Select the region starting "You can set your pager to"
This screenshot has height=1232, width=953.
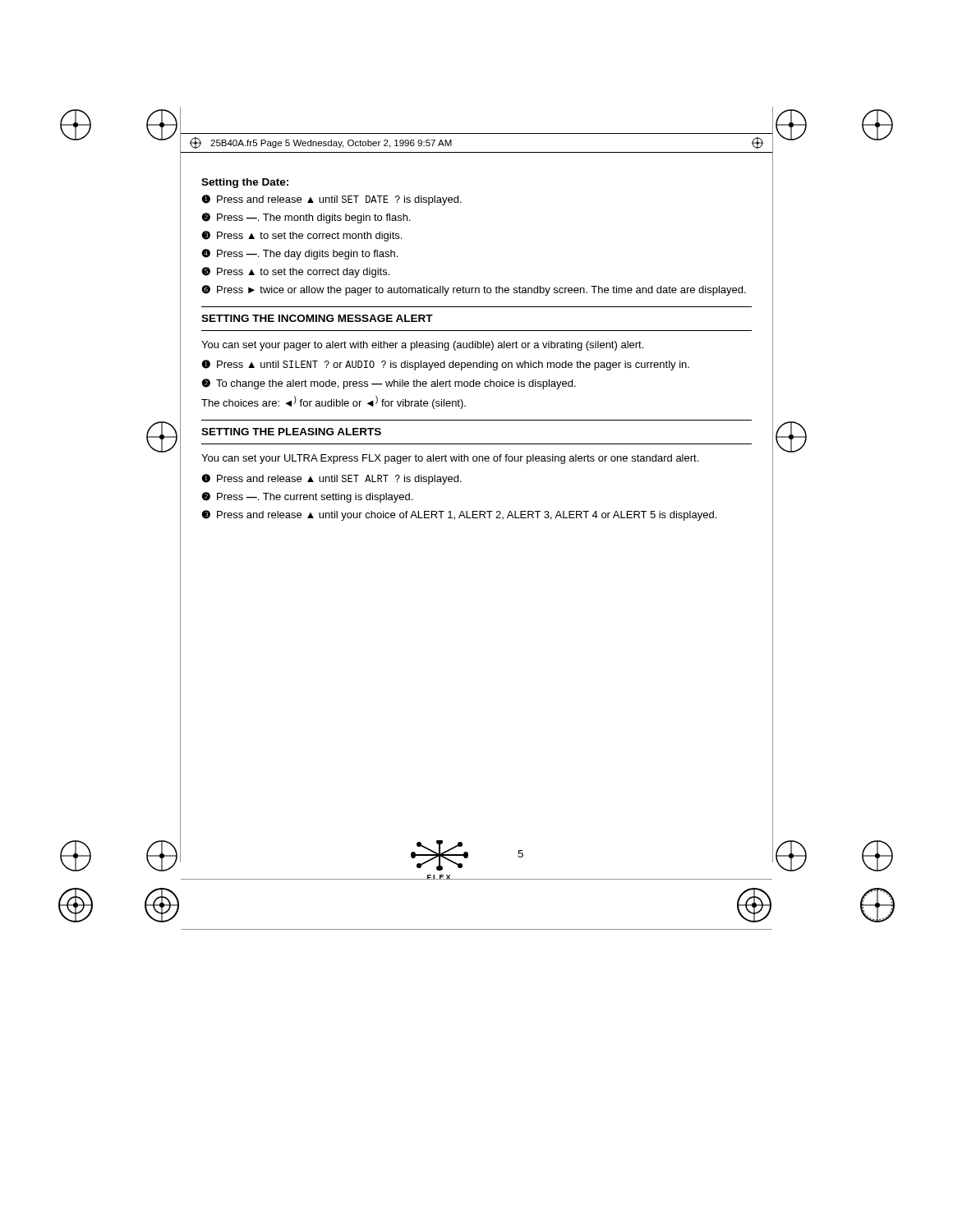[423, 344]
